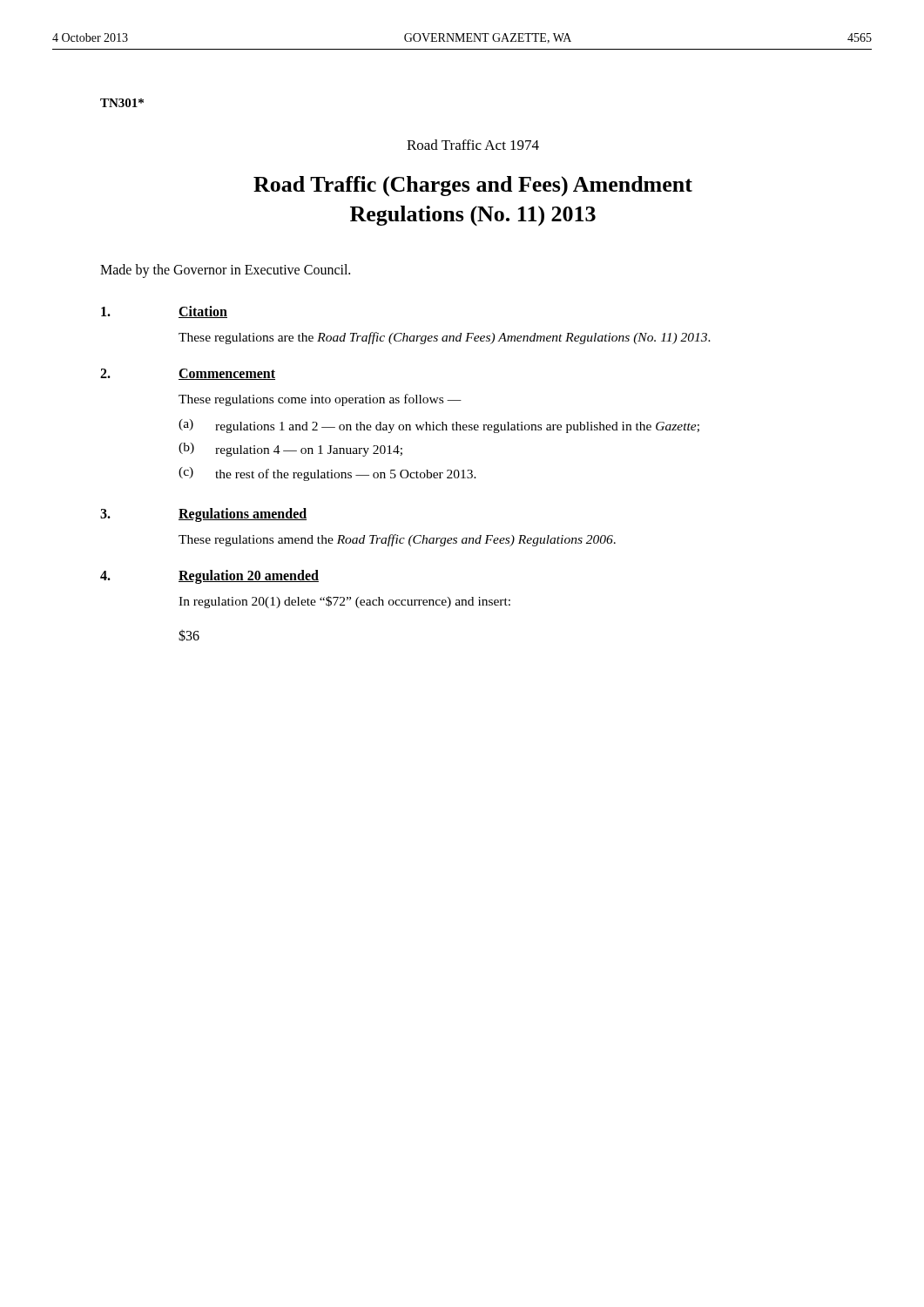Point to the block starting "These regulations amend the Road Traffic (Charges and"
This screenshot has height=1307, width=924.
tap(397, 539)
